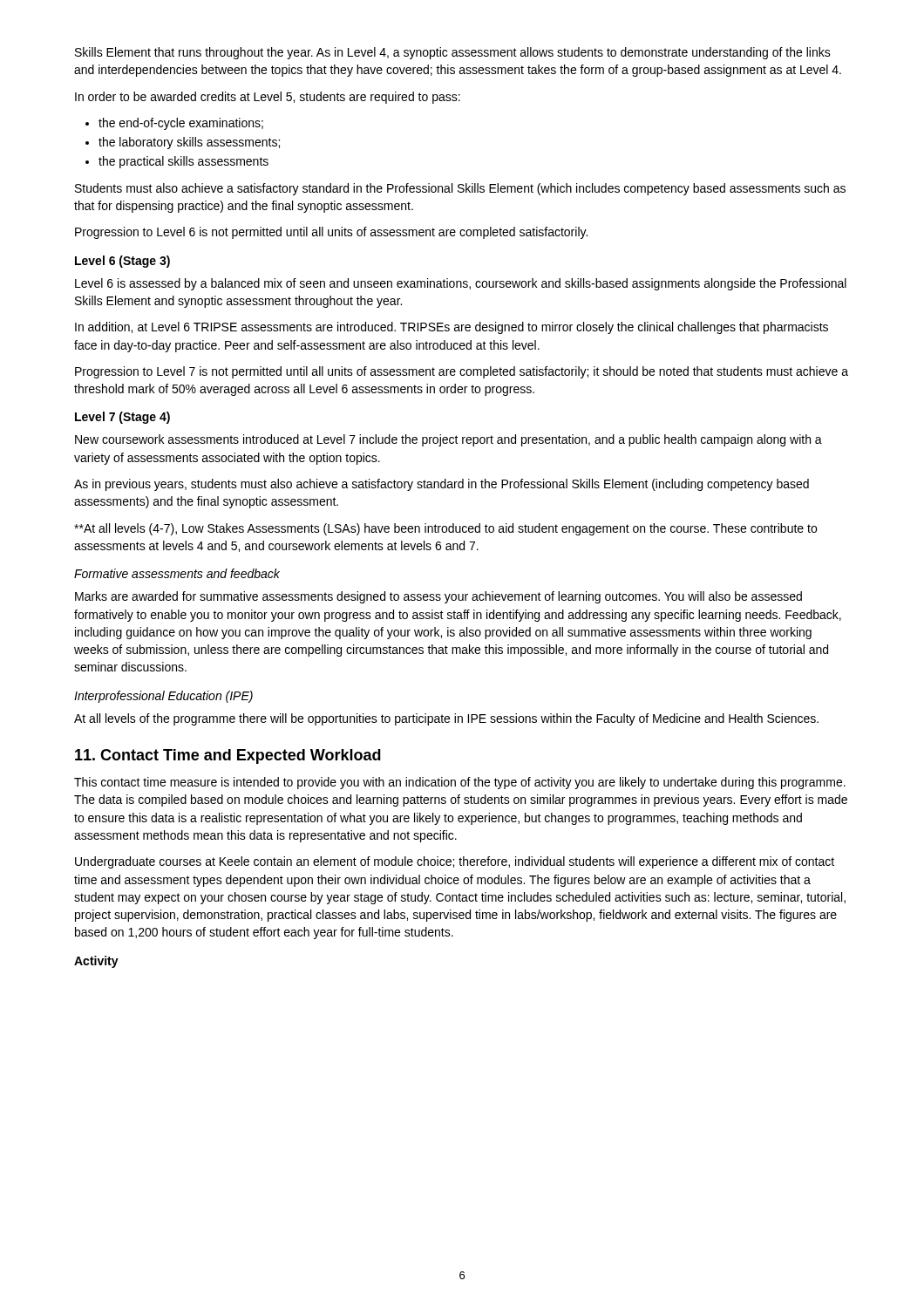
Task: Locate the block of text that opens with "Level 6 is assessed by"
Action: (x=462, y=292)
